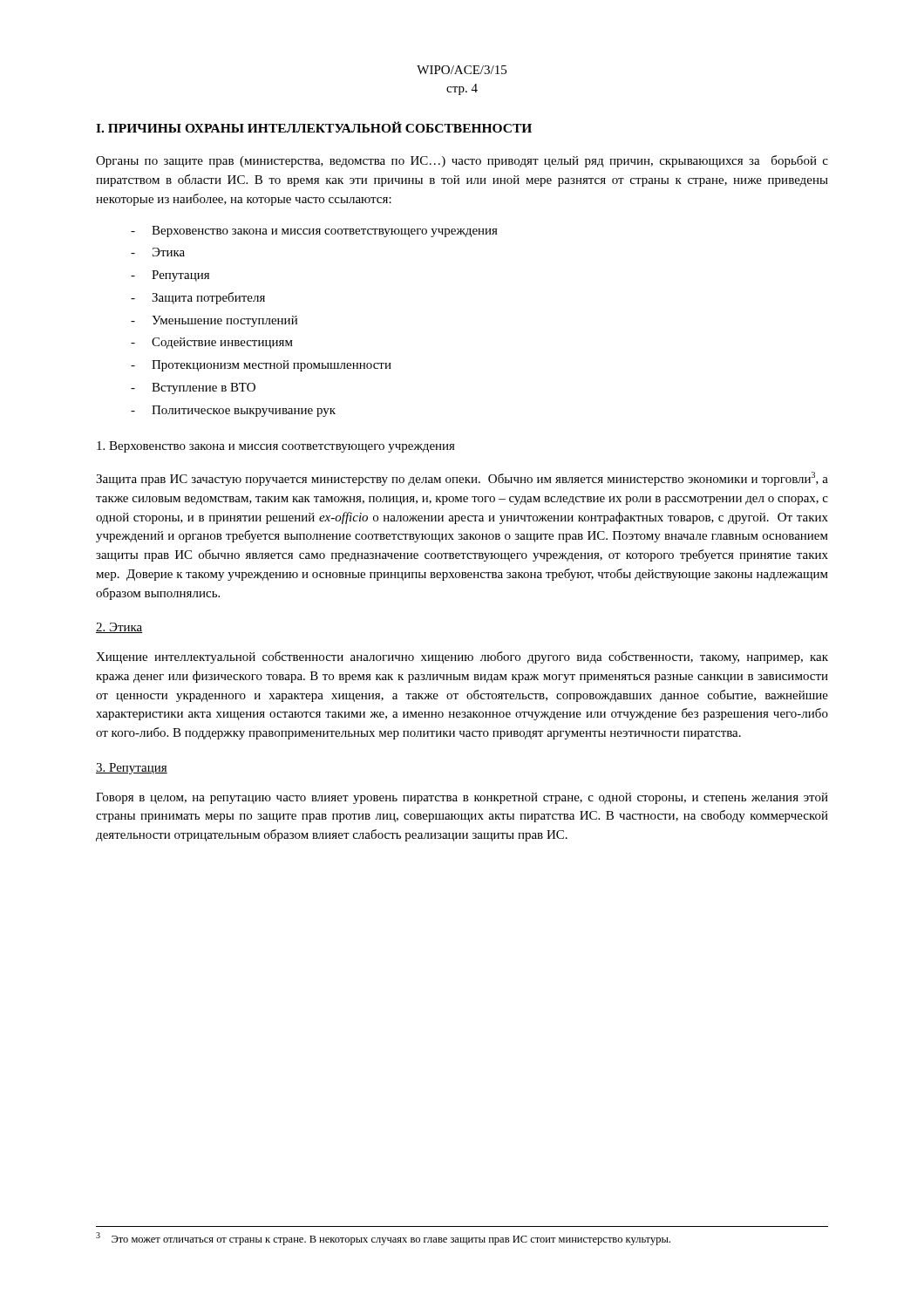Click on the region starting "3. Репутация"
This screenshot has width=924, height=1308.
coord(131,767)
